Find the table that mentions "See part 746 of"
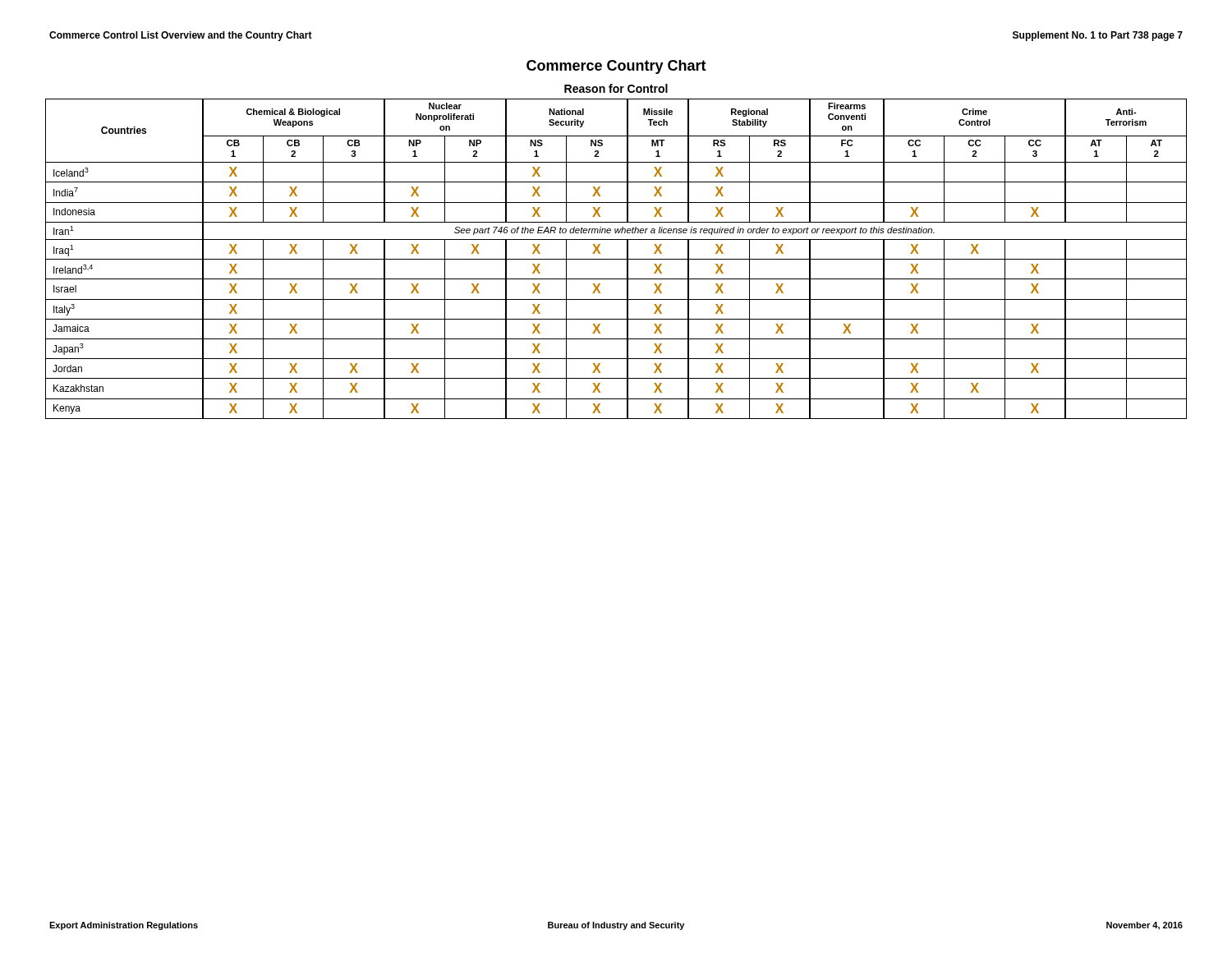1232x953 pixels. coord(616,259)
